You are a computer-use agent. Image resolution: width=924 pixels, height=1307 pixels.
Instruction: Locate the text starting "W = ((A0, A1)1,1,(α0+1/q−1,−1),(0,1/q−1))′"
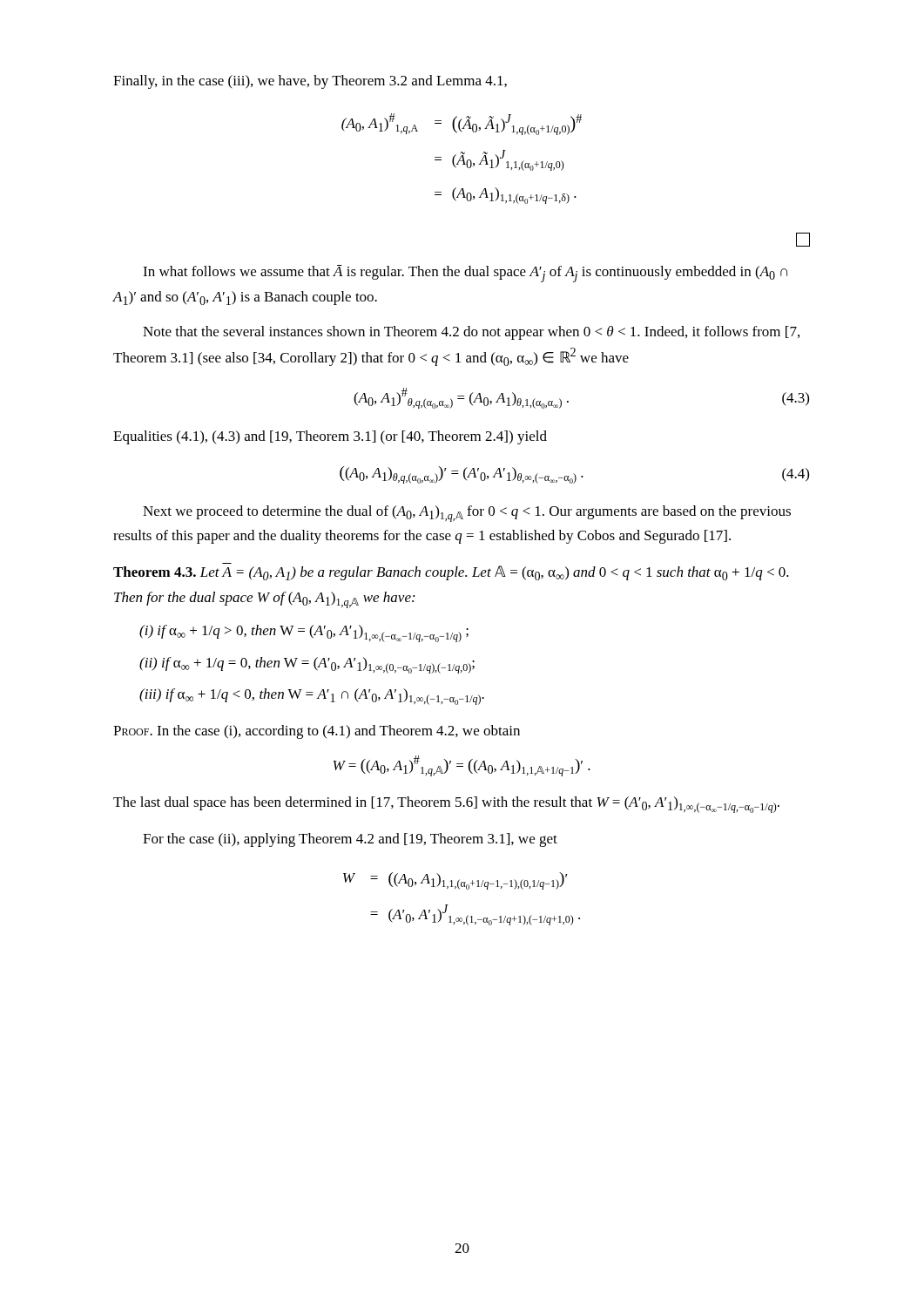point(462,896)
